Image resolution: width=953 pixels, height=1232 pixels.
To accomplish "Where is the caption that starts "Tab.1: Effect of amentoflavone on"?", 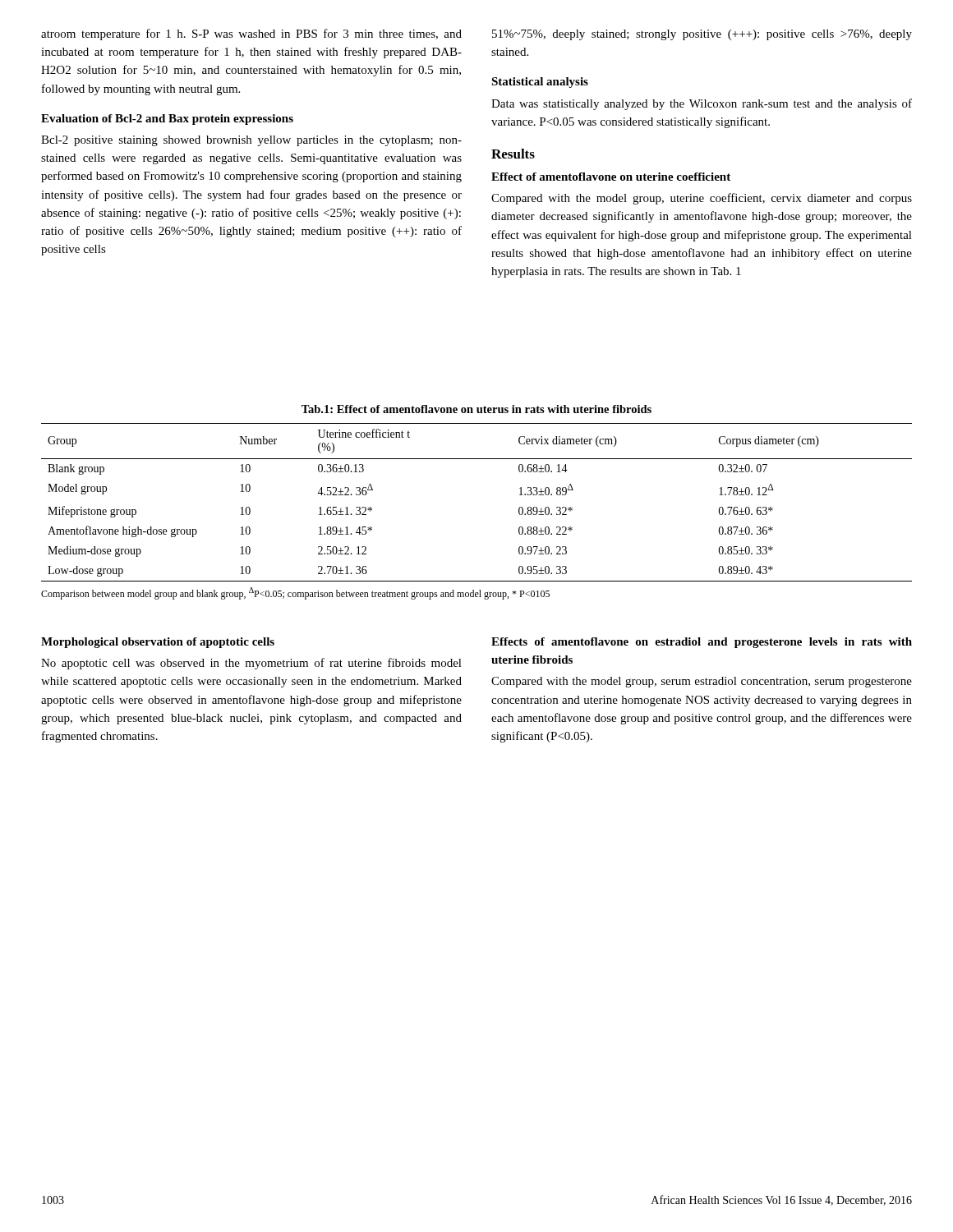I will [476, 409].
